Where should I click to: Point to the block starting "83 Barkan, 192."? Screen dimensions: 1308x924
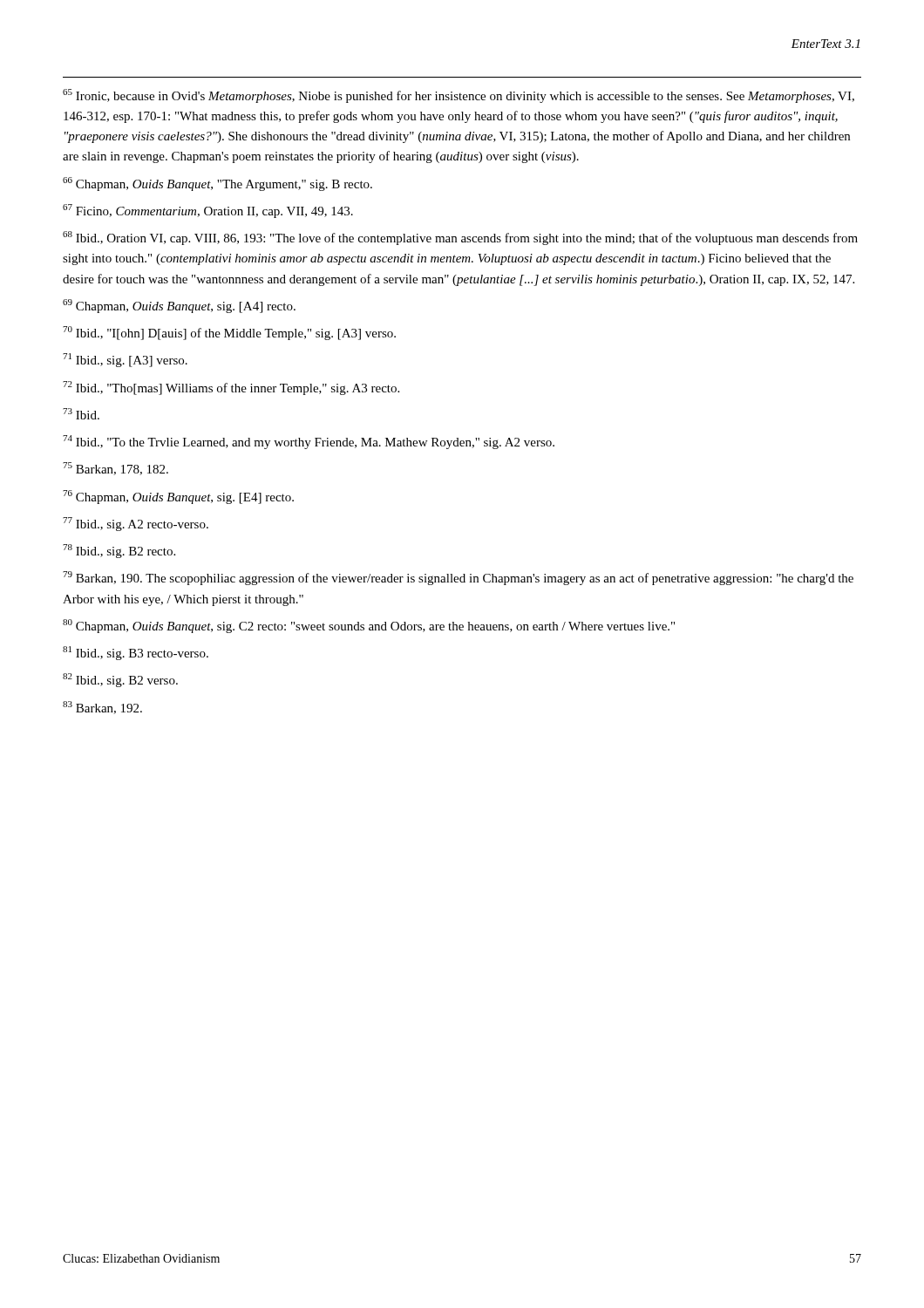pyautogui.click(x=103, y=706)
